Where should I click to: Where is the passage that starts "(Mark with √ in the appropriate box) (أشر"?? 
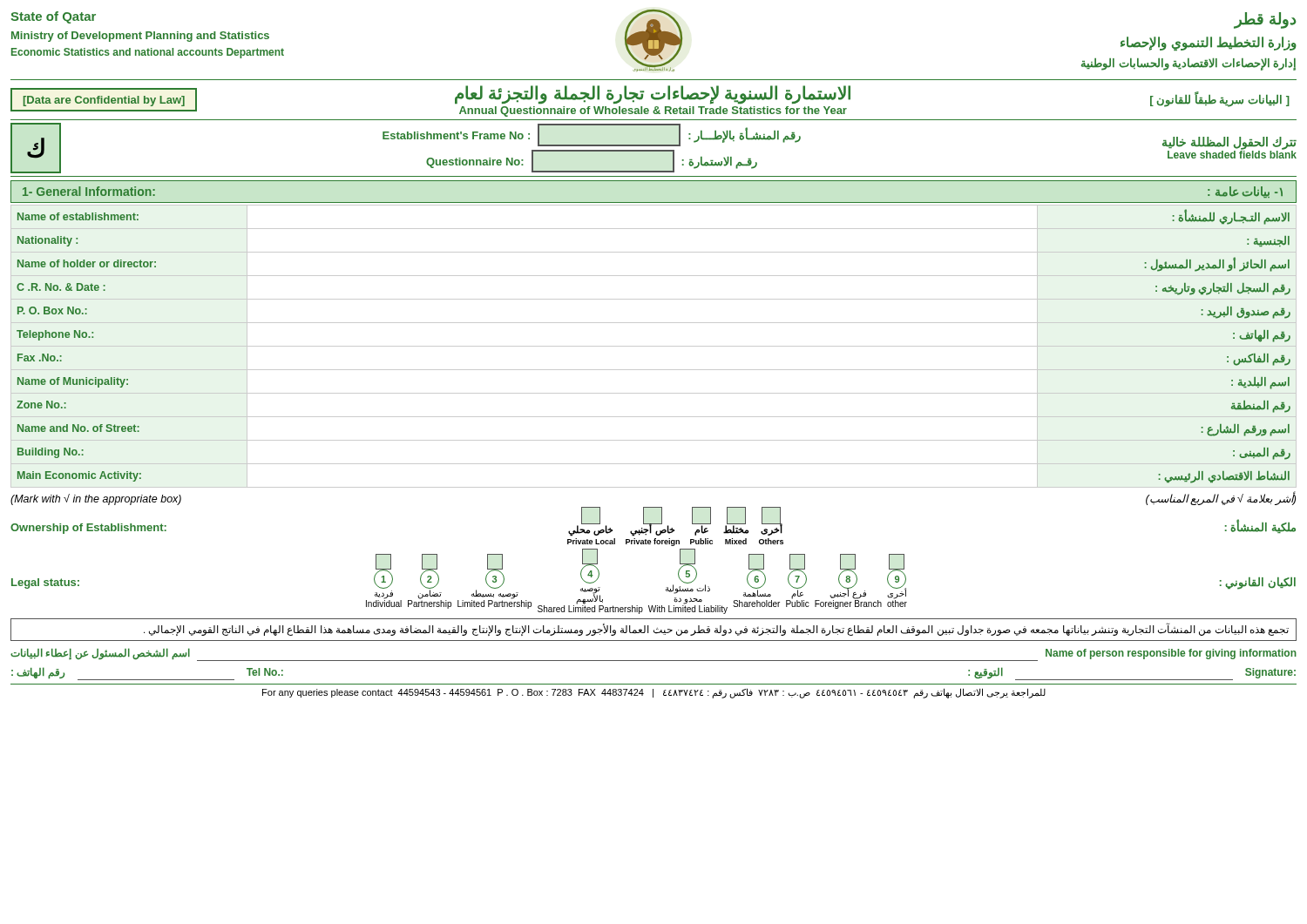[654, 499]
